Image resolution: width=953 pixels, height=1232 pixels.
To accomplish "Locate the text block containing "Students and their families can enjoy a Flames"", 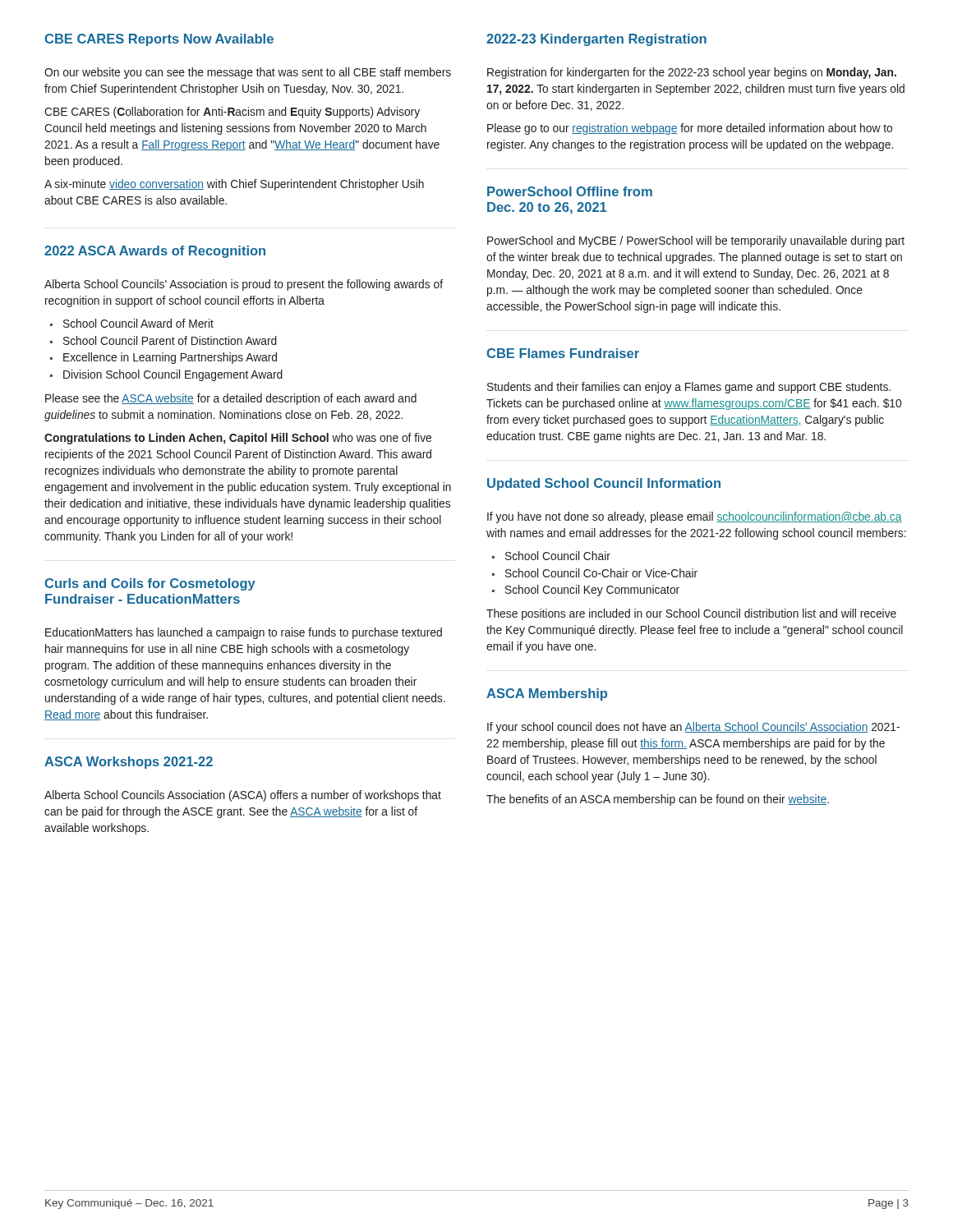I will point(697,412).
